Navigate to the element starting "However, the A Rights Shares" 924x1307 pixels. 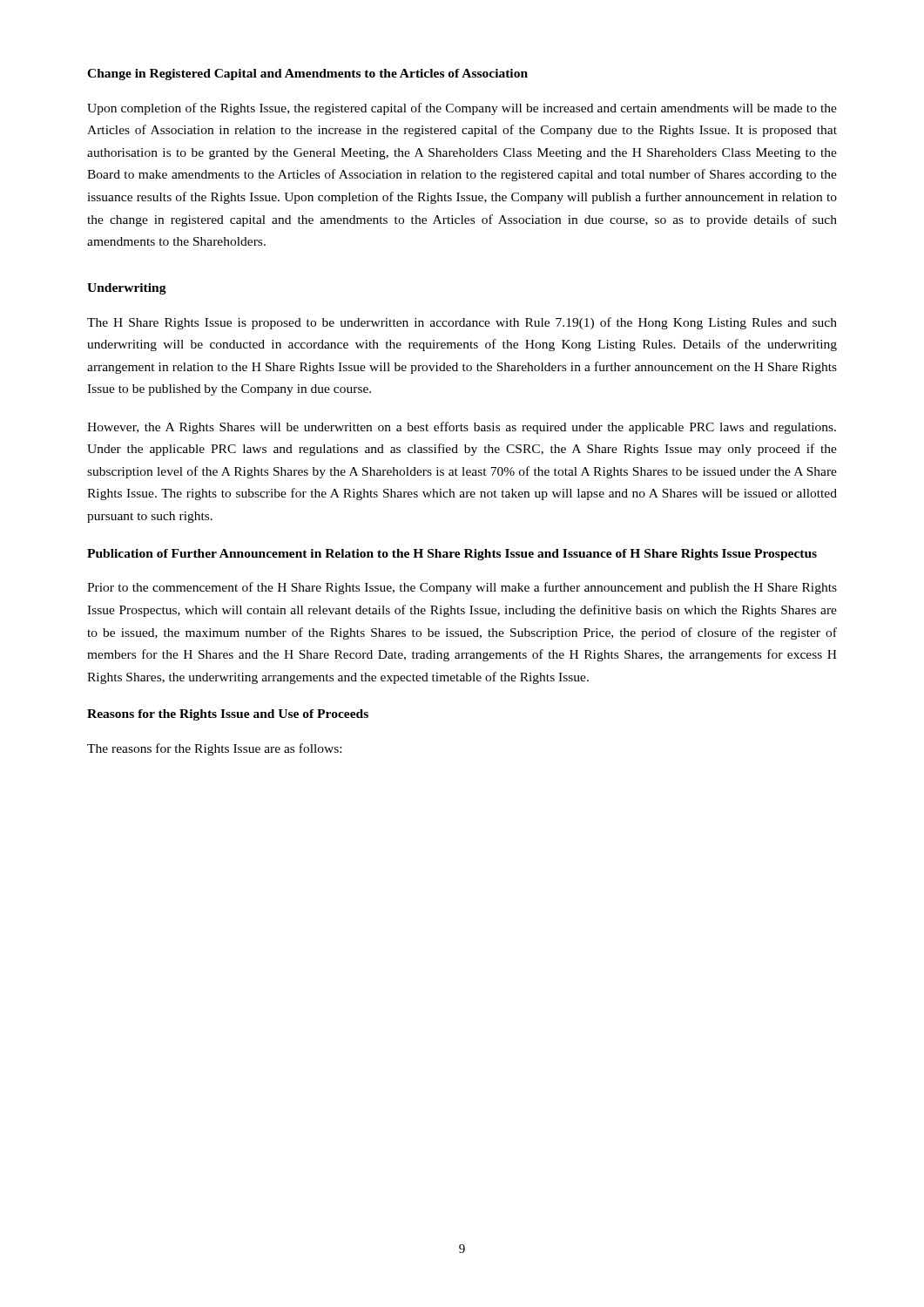pyautogui.click(x=462, y=471)
